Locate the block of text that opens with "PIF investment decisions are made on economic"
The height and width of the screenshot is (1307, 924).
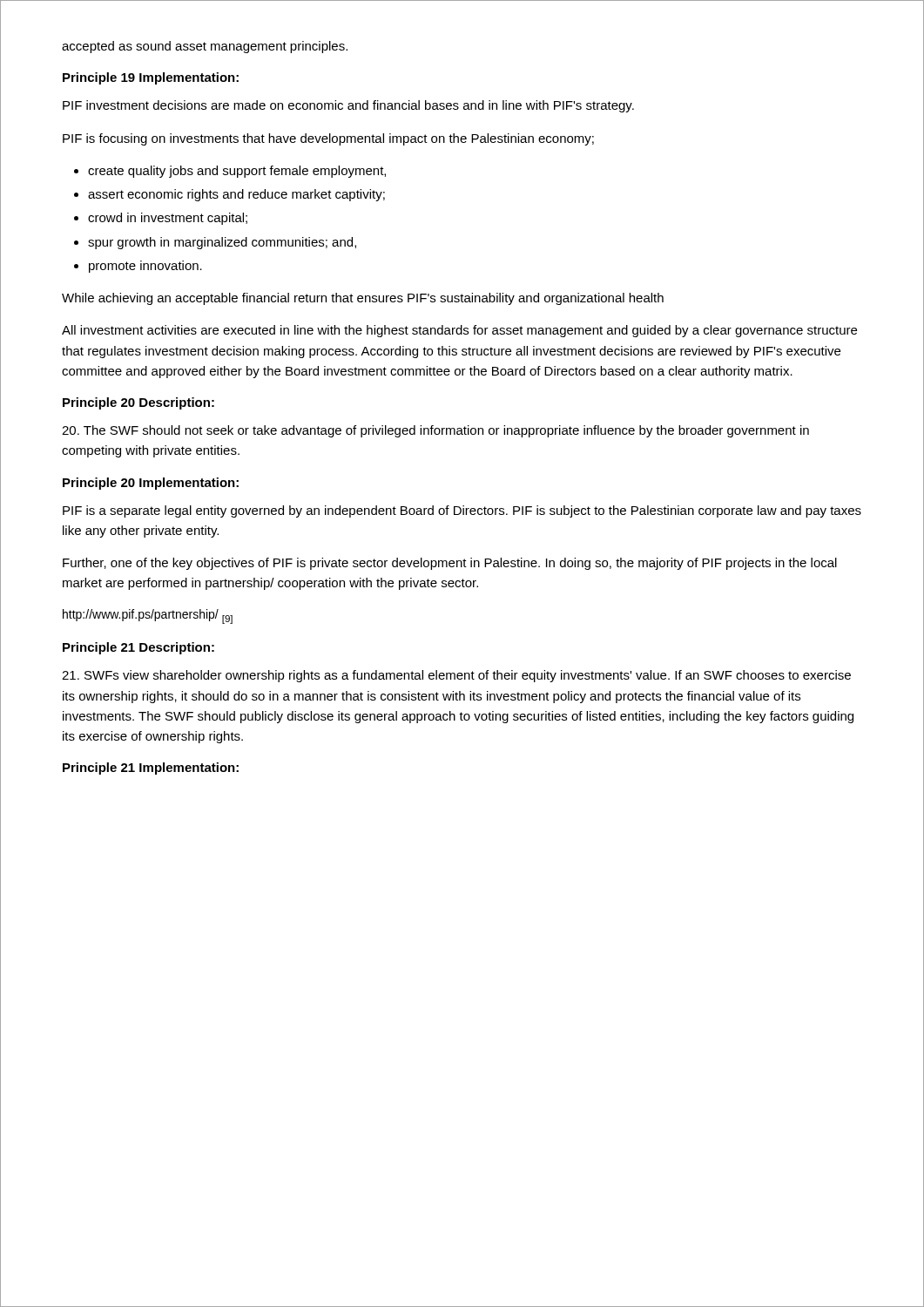348,105
